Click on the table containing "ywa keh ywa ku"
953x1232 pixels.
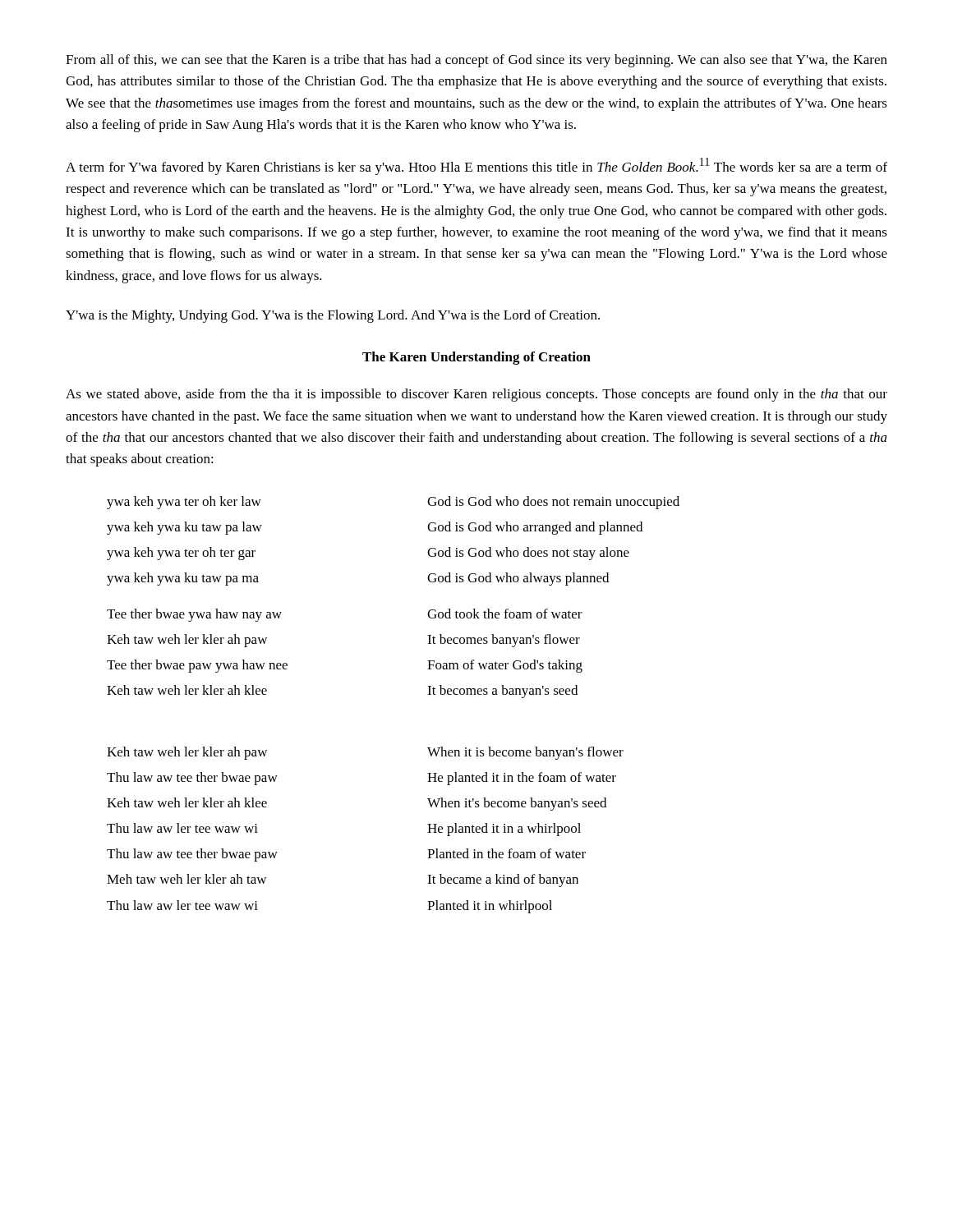click(476, 703)
